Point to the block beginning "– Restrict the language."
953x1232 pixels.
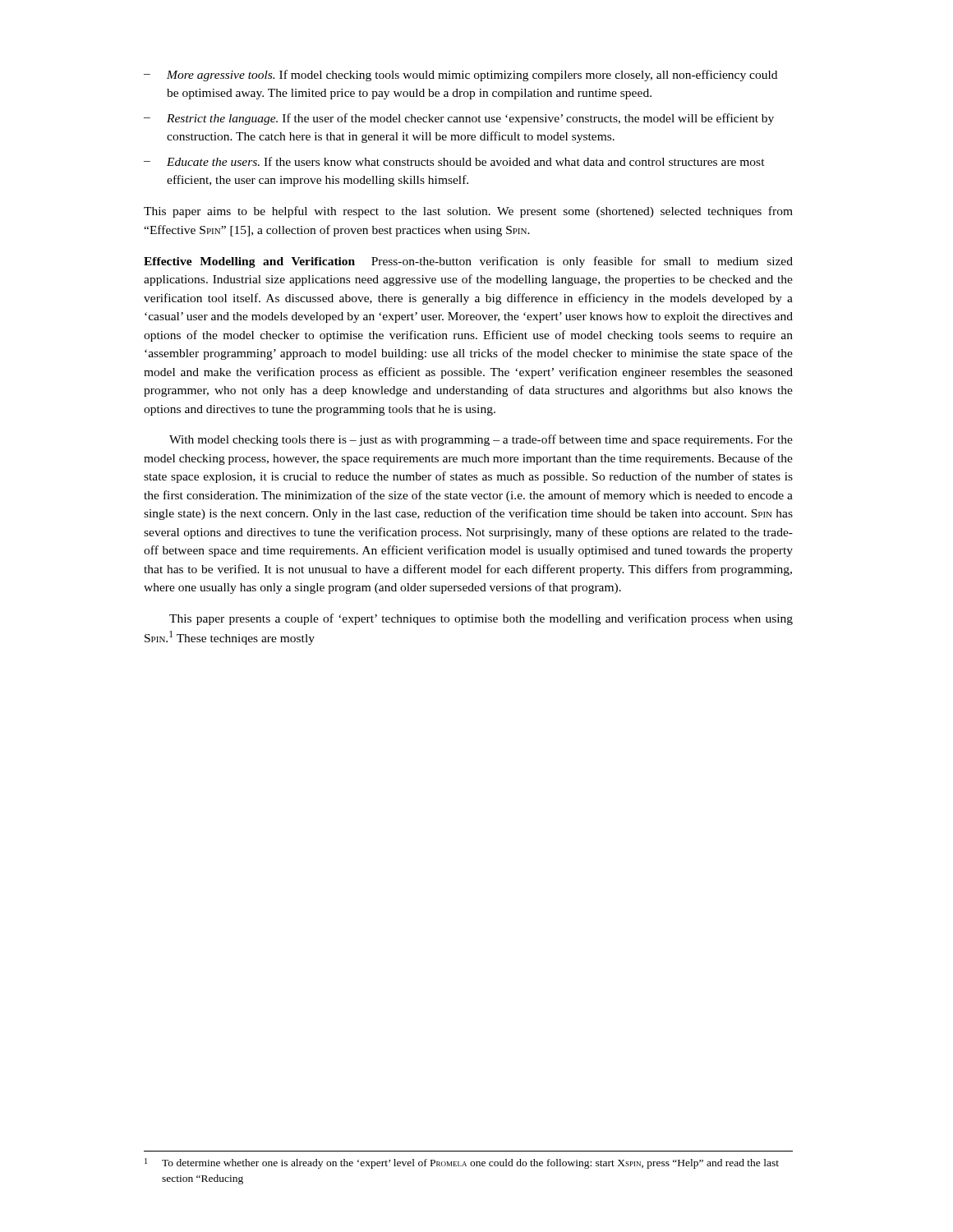coord(468,128)
